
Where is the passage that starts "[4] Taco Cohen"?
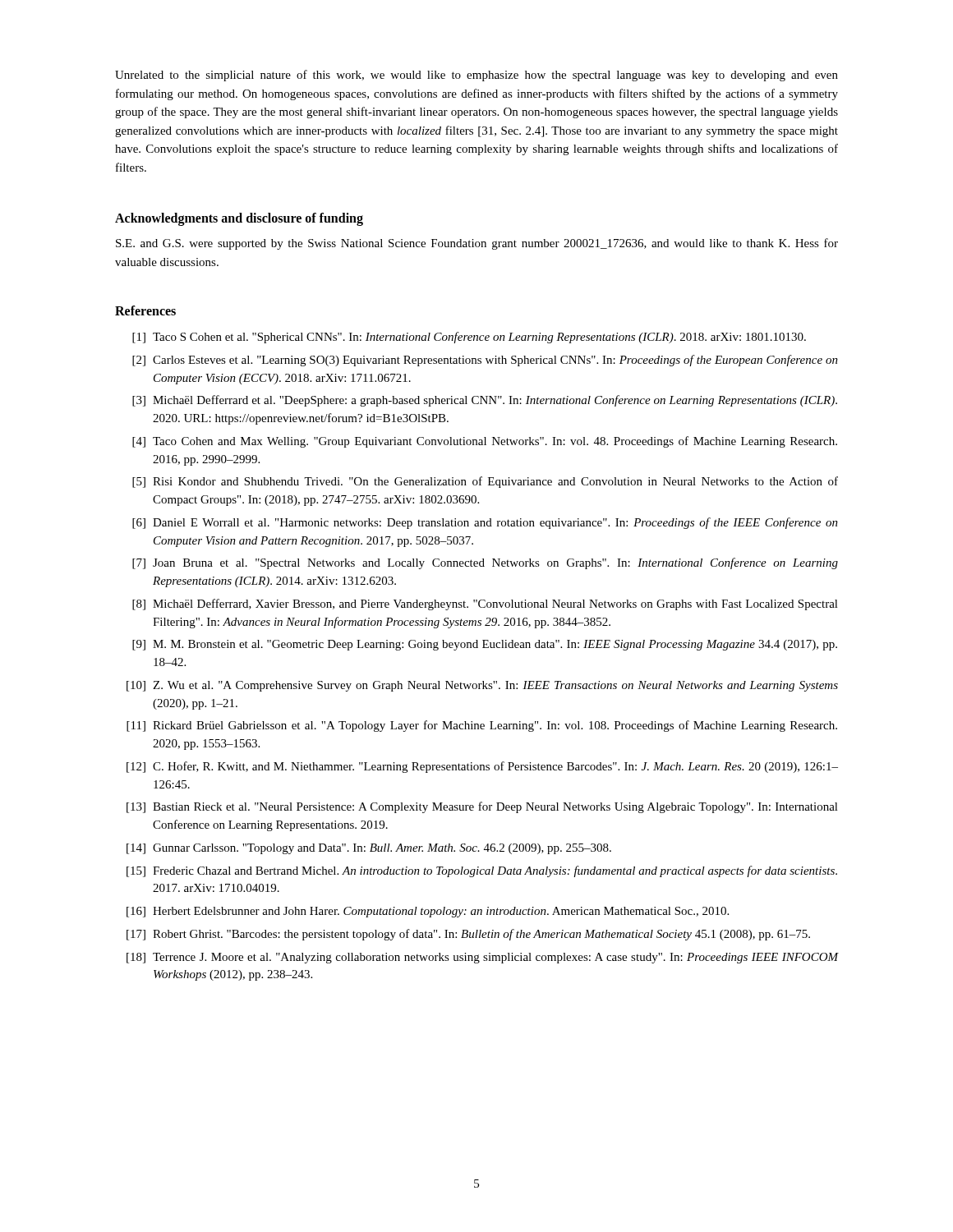(x=476, y=451)
